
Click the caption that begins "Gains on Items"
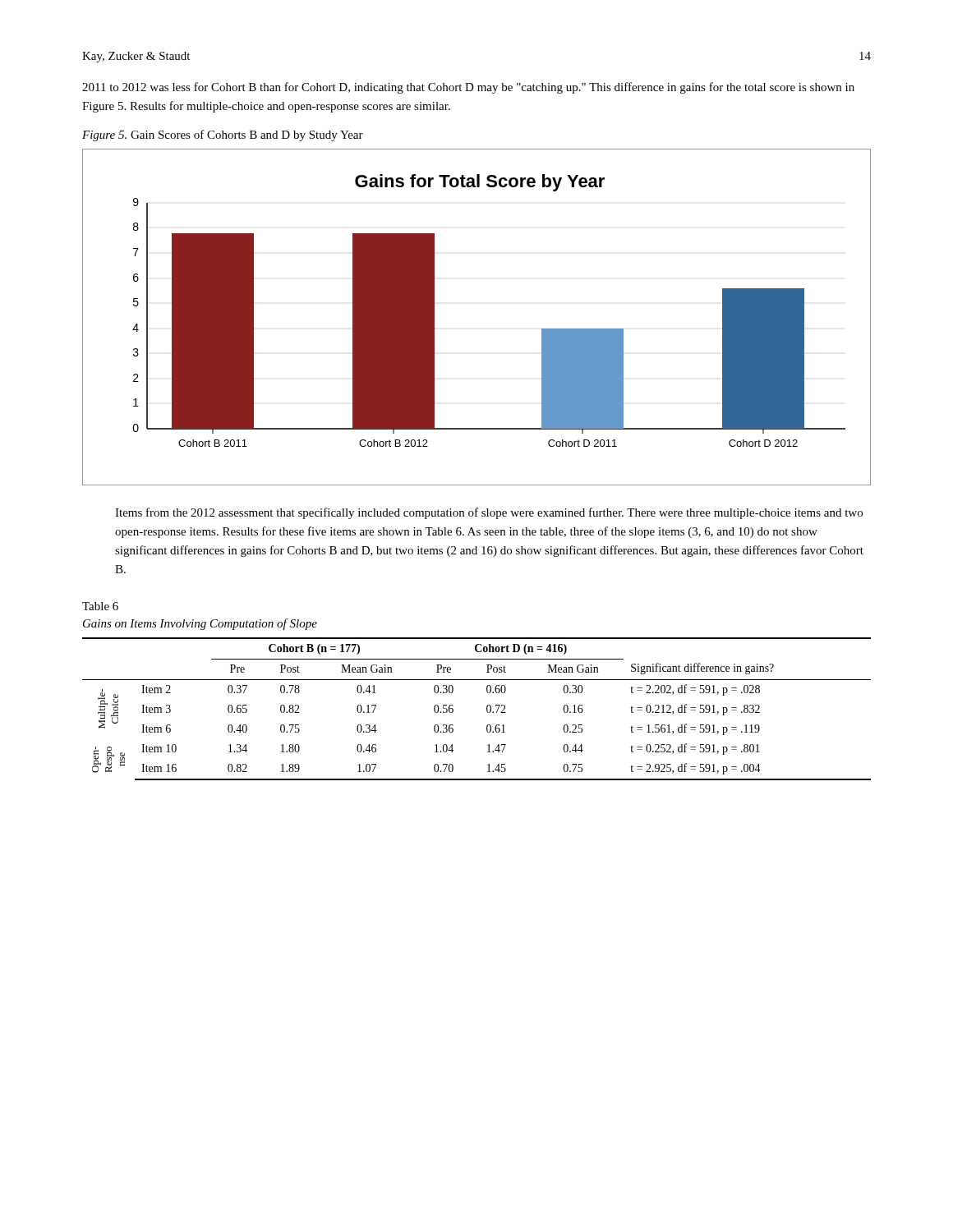pyautogui.click(x=200, y=623)
